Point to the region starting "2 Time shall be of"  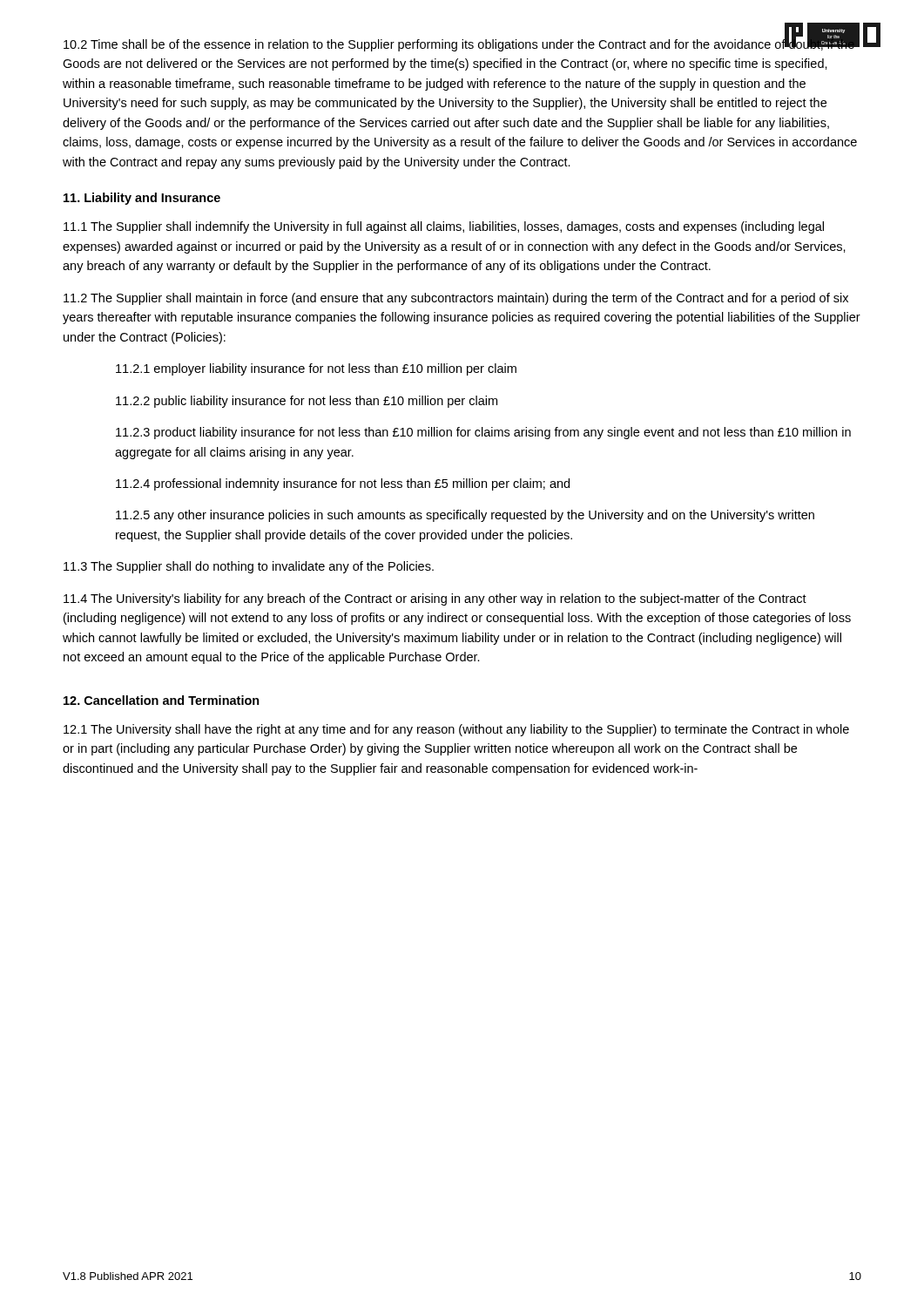click(x=460, y=103)
